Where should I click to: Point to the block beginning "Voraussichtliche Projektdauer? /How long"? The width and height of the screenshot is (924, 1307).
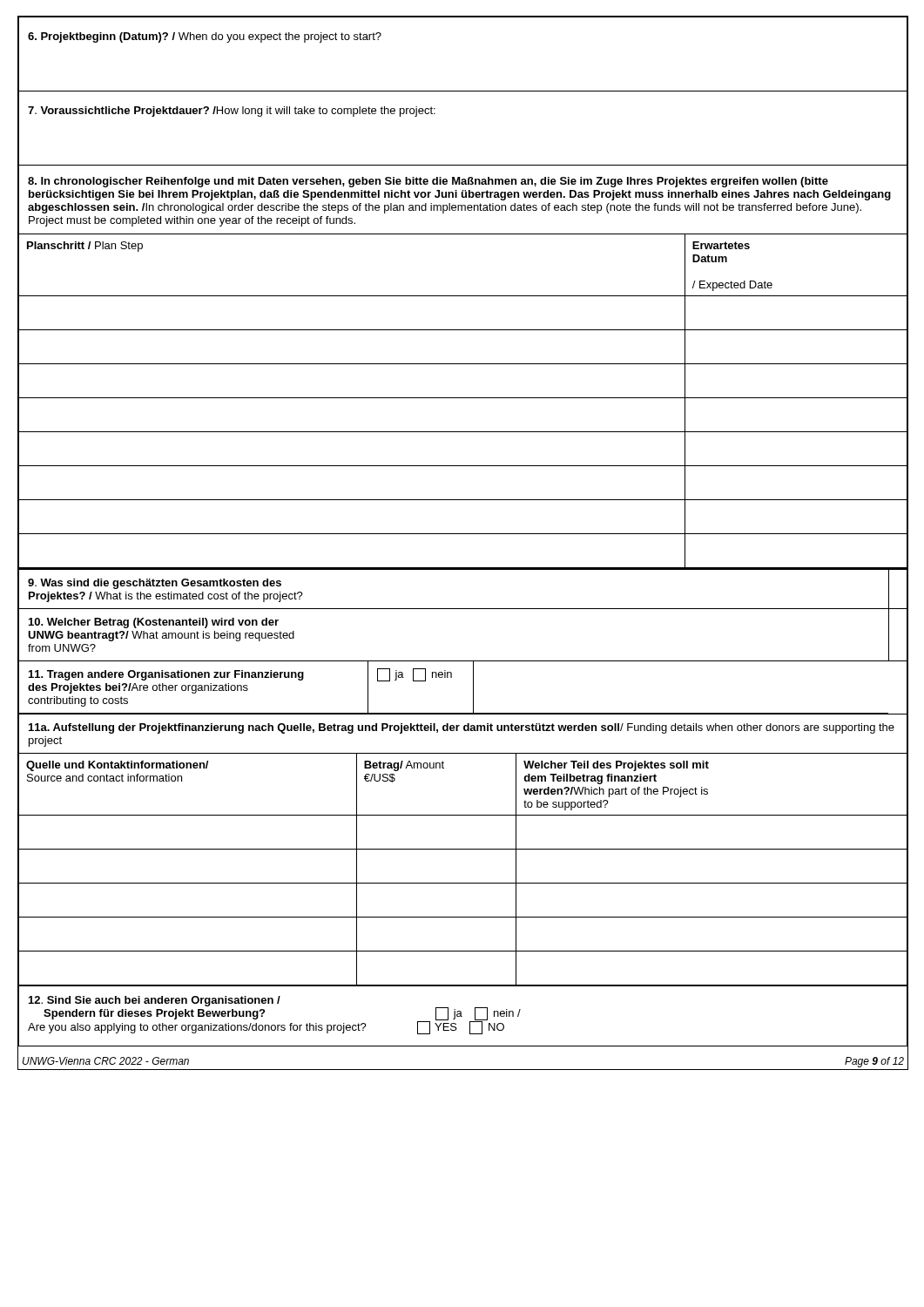[x=232, y=110]
